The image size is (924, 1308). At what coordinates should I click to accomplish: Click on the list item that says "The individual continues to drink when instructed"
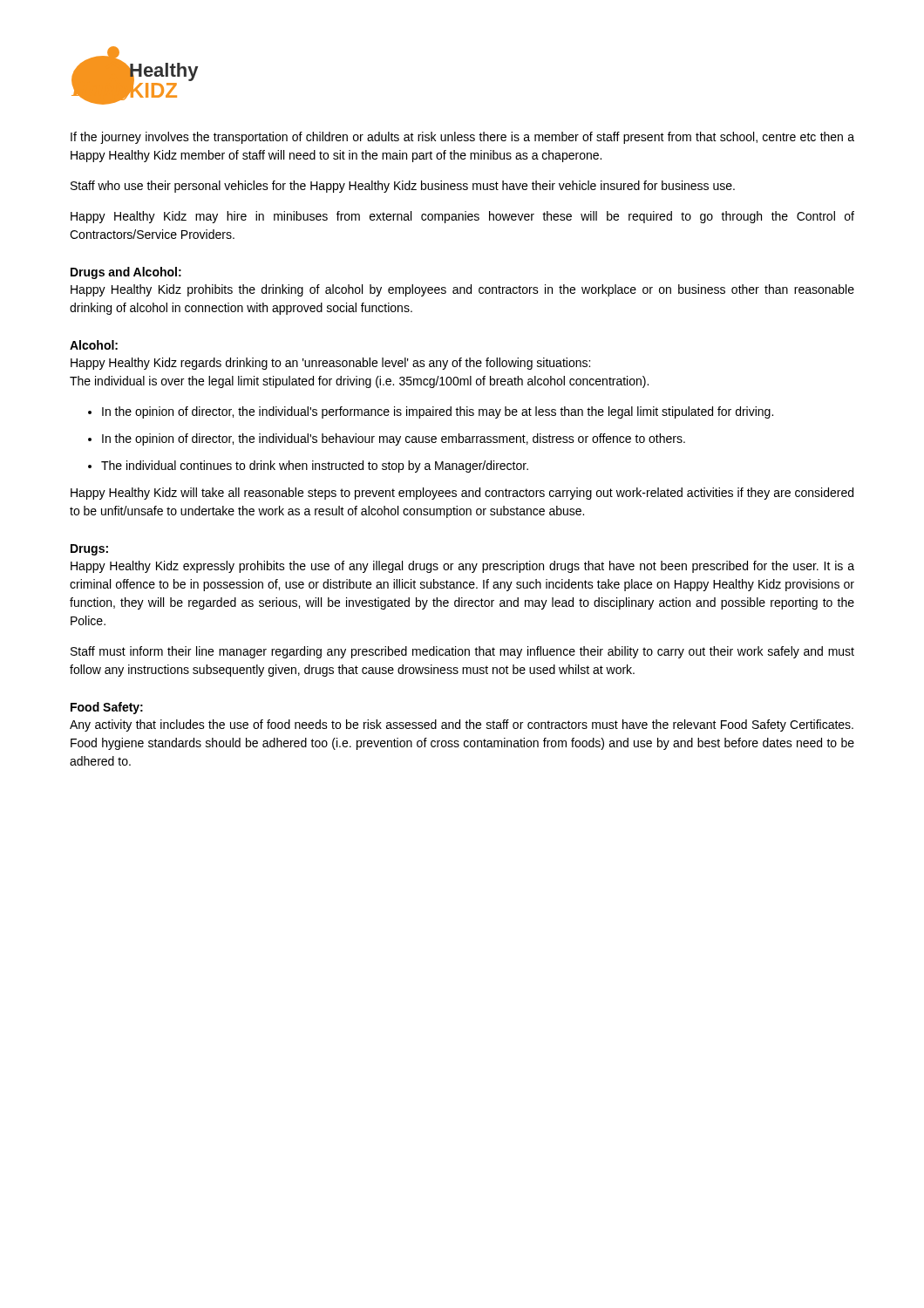[x=462, y=466]
